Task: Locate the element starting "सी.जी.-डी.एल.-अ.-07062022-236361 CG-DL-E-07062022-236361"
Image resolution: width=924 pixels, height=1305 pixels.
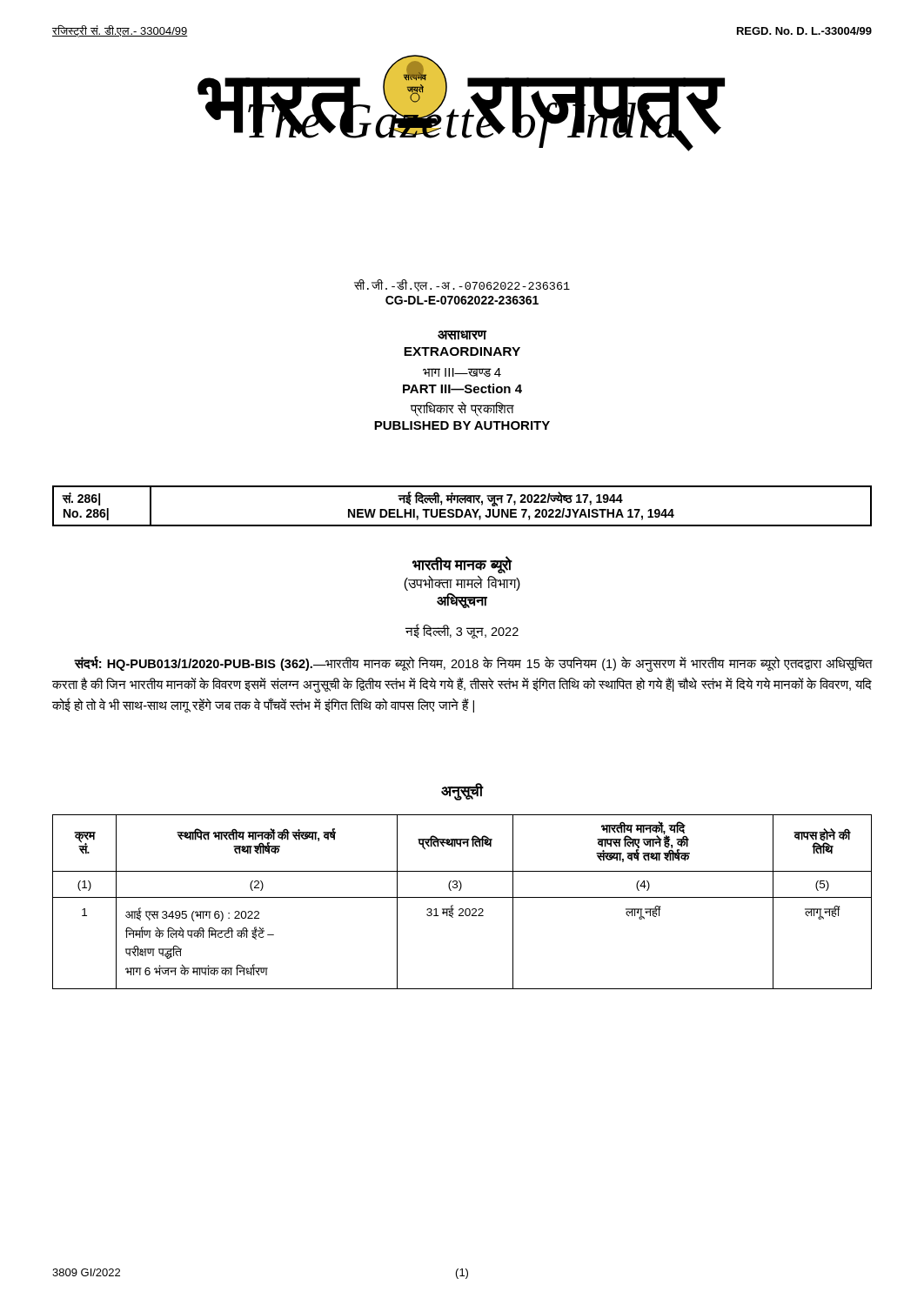Action: (x=462, y=294)
